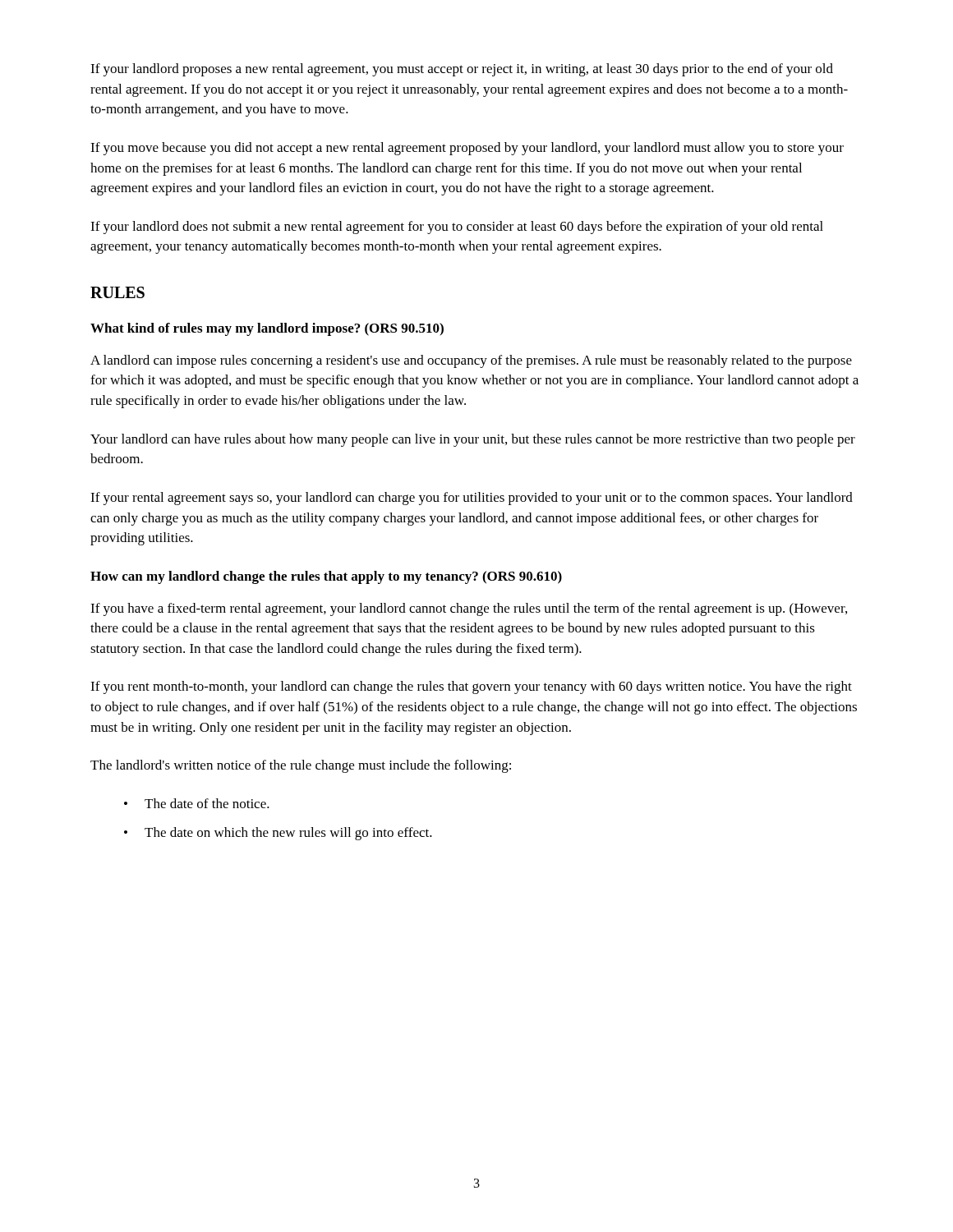Select the section header that says "How can my landlord change"
953x1232 pixels.
326,576
